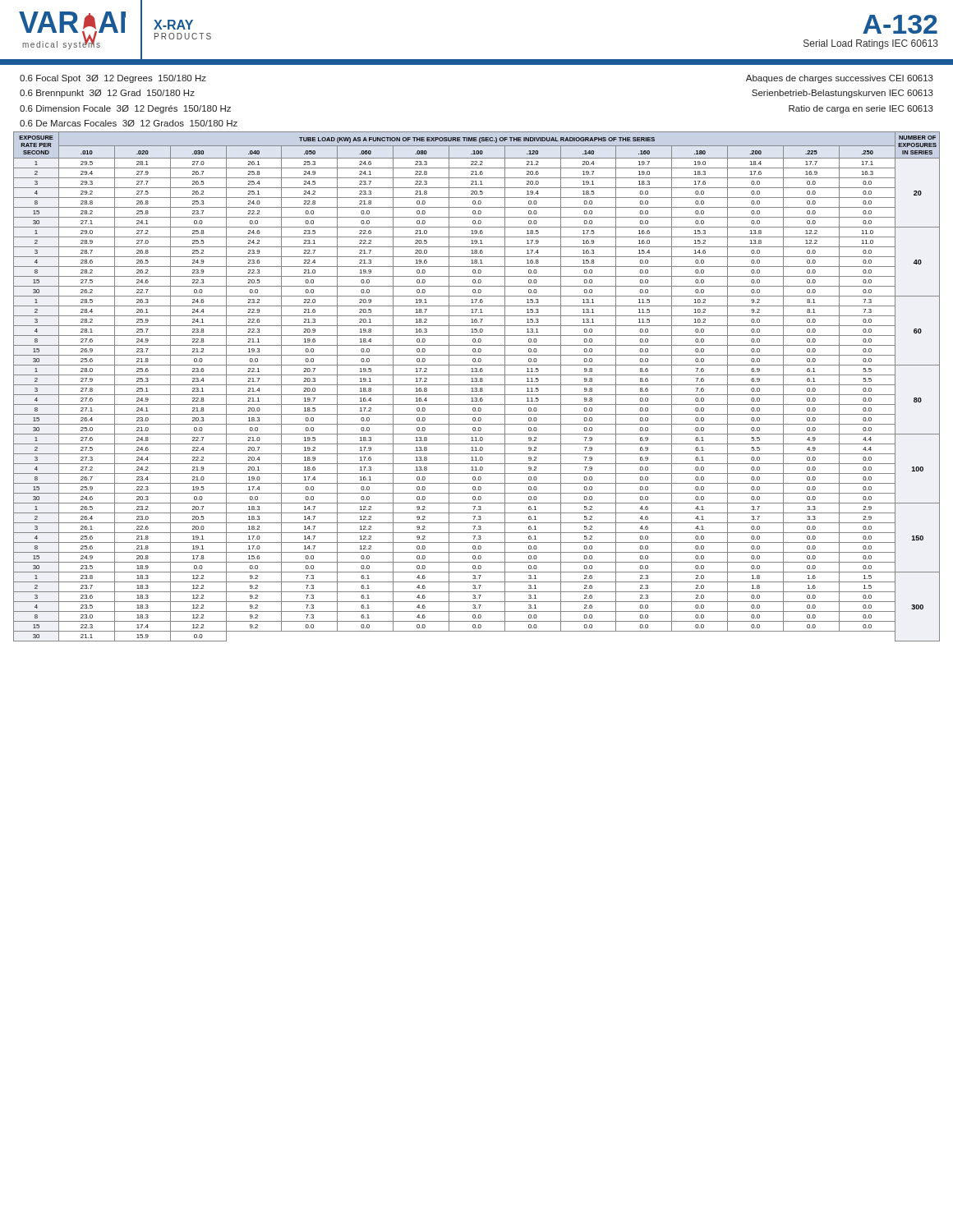Locate the table with the text "TUBE LOAD (KW) AS"
The width and height of the screenshot is (953, 1232).
pos(476,386)
